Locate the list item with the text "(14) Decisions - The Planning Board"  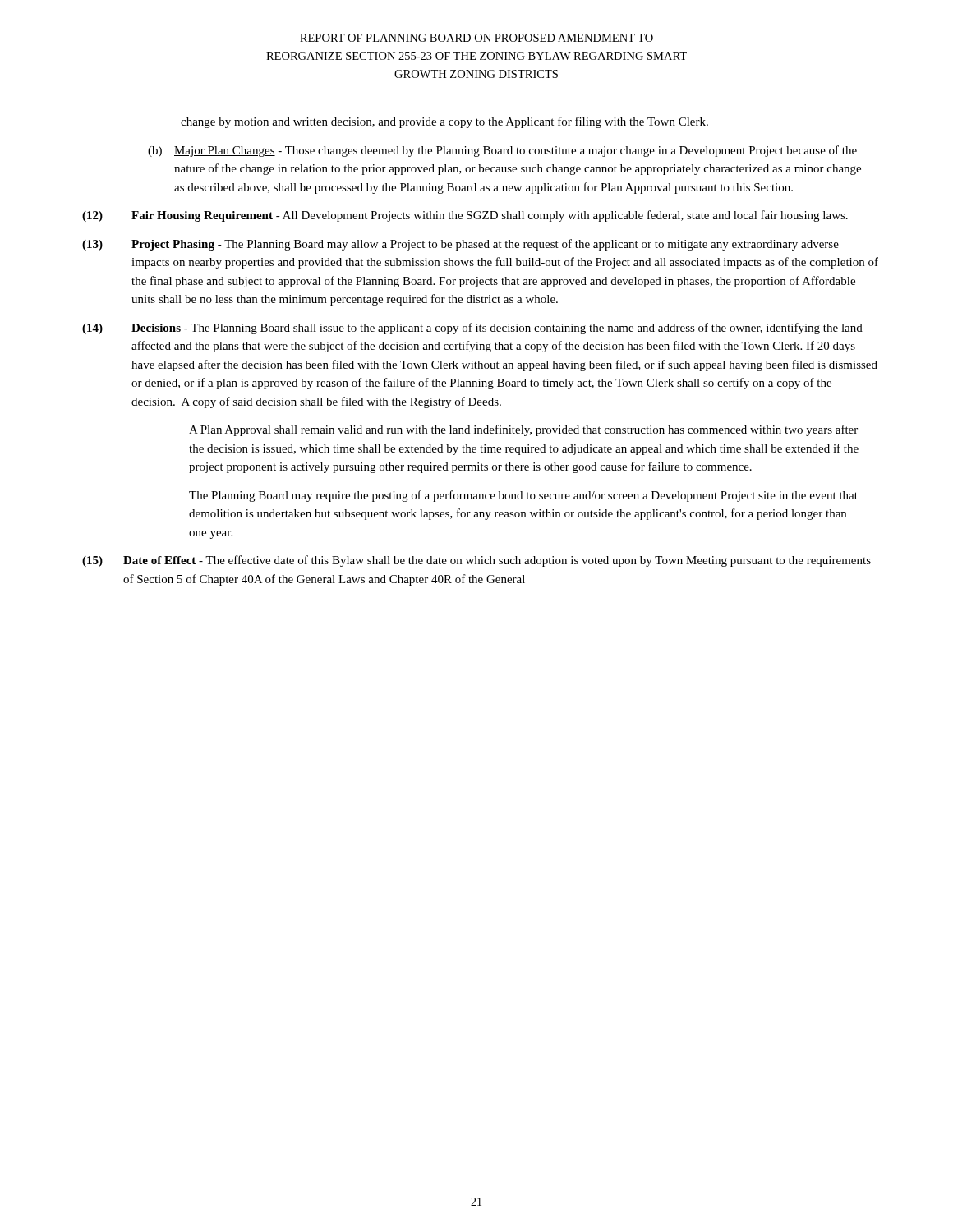[481, 365]
